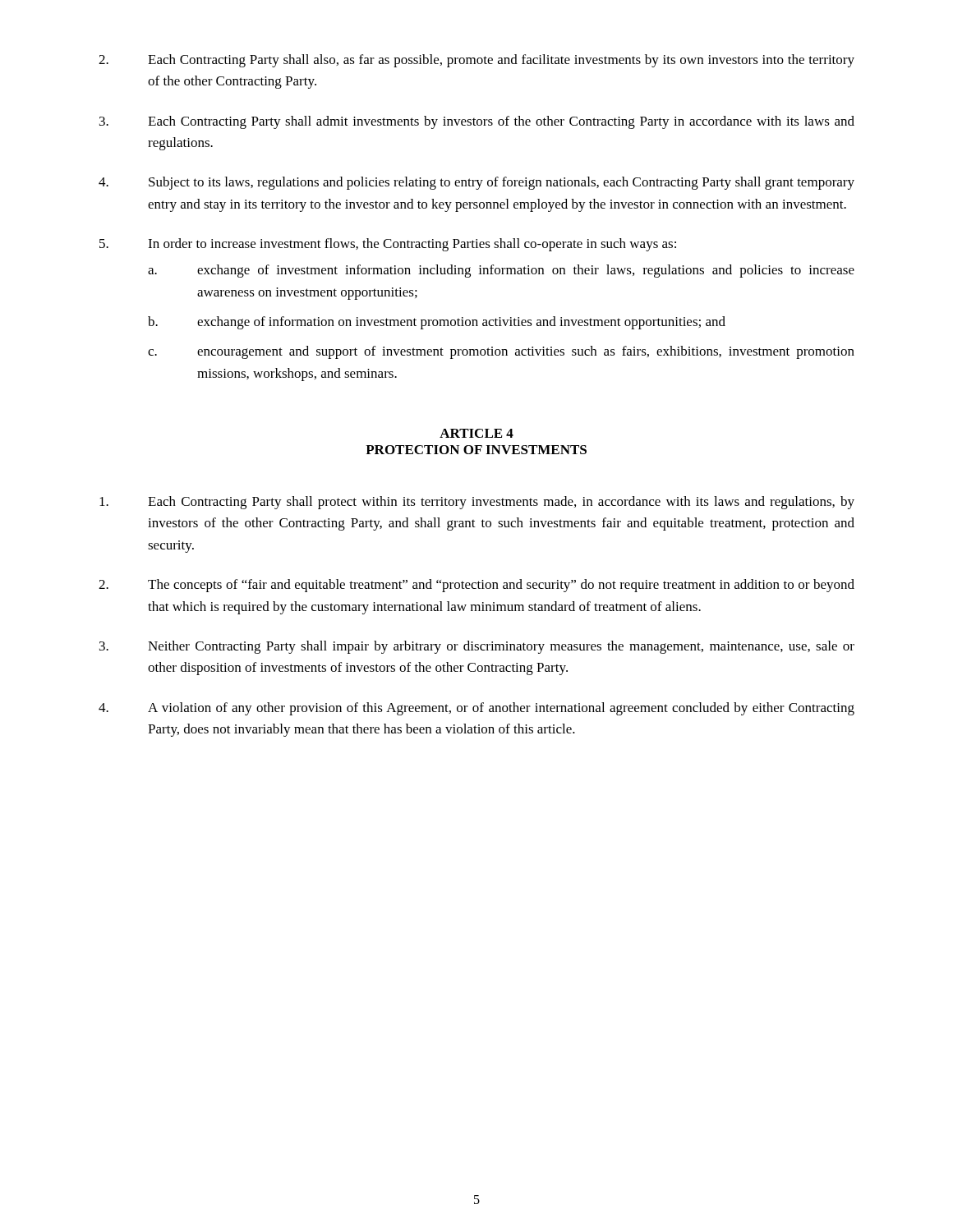Select the text block starting "A violation of any other provision of"
953x1232 pixels.
[x=476, y=719]
